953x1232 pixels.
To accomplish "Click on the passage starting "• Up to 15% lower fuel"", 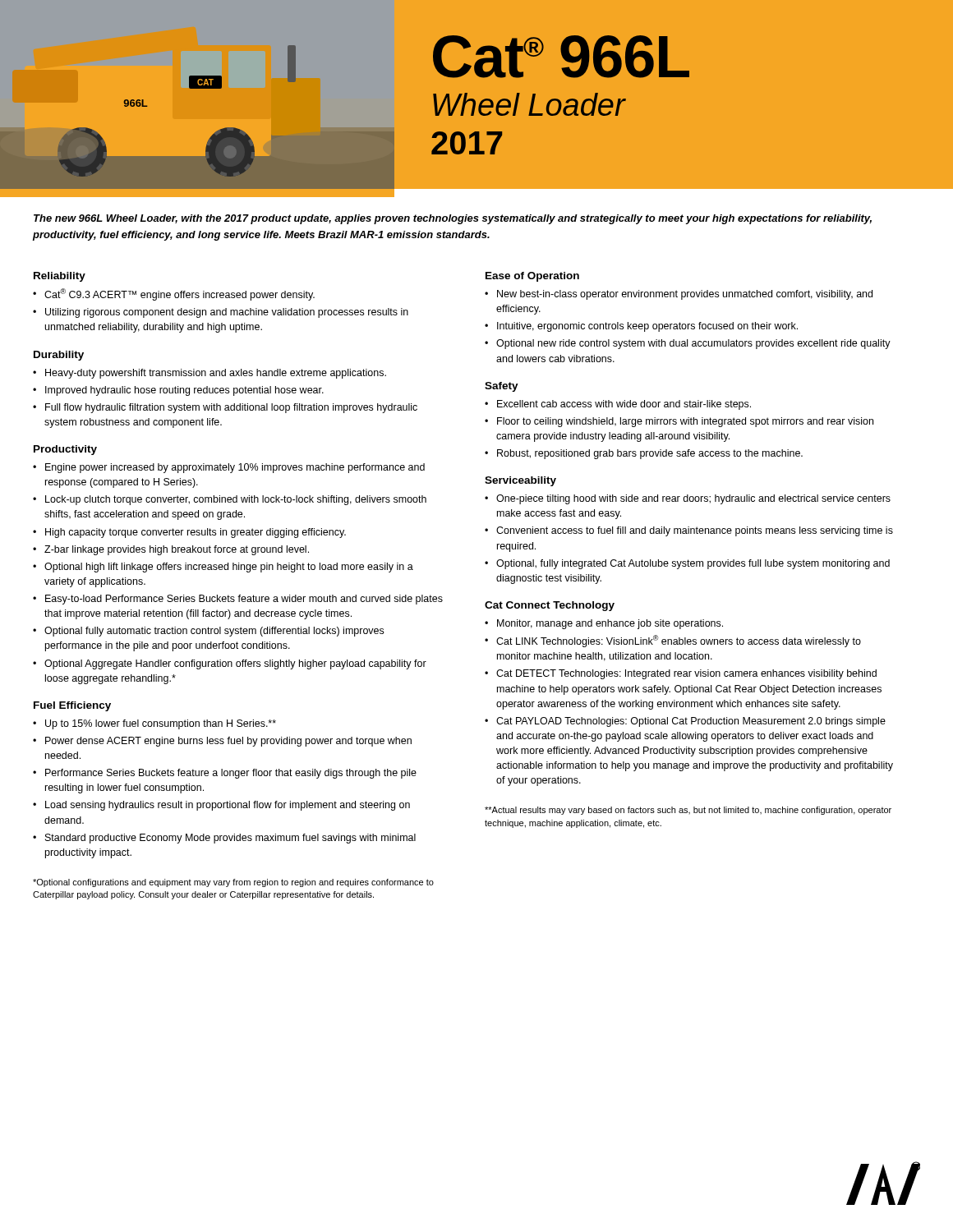I will [154, 723].
